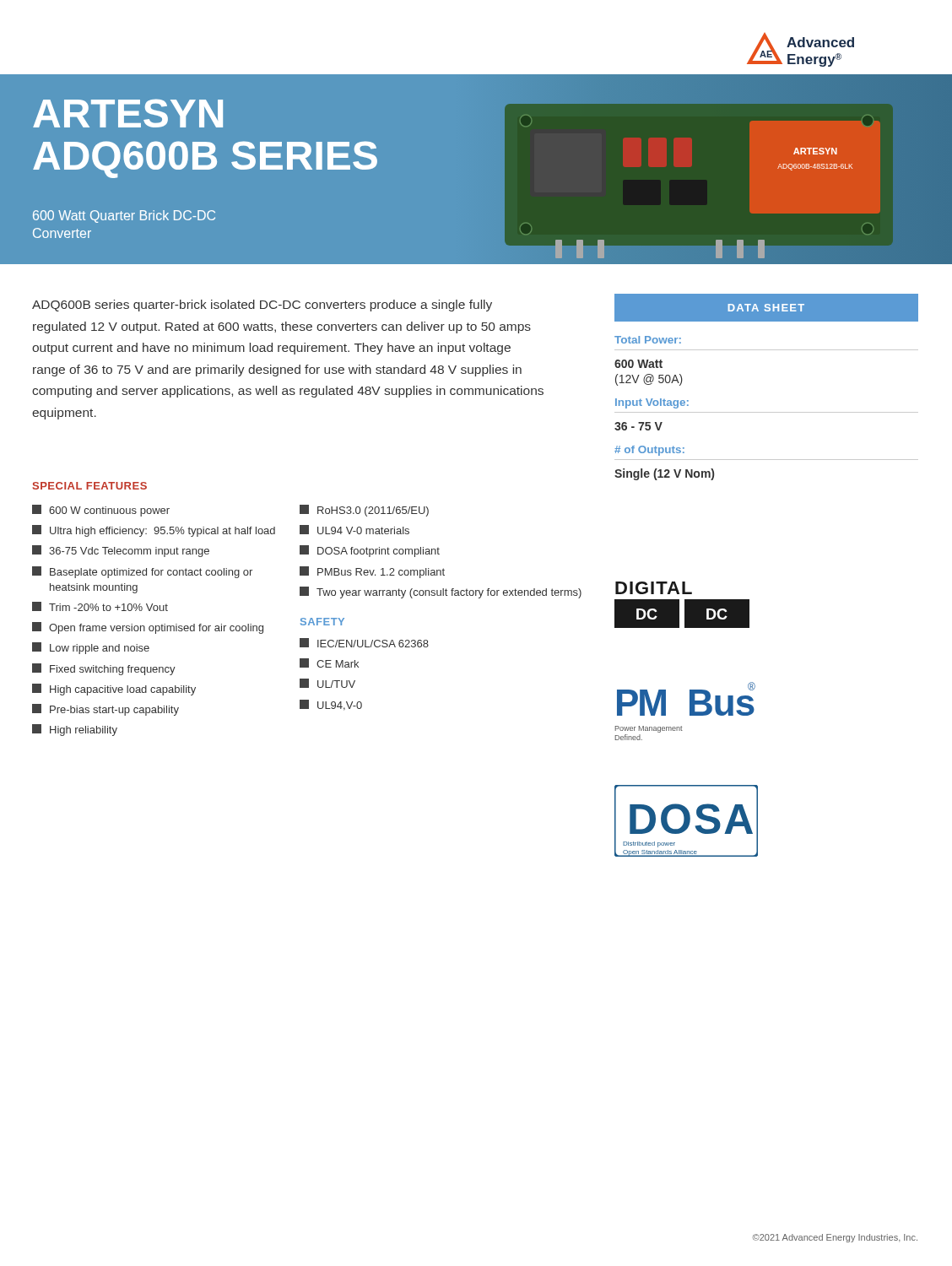This screenshot has height=1266, width=952.
Task: Point to "(12V @ 50A)"
Action: (x=649, y=379)
